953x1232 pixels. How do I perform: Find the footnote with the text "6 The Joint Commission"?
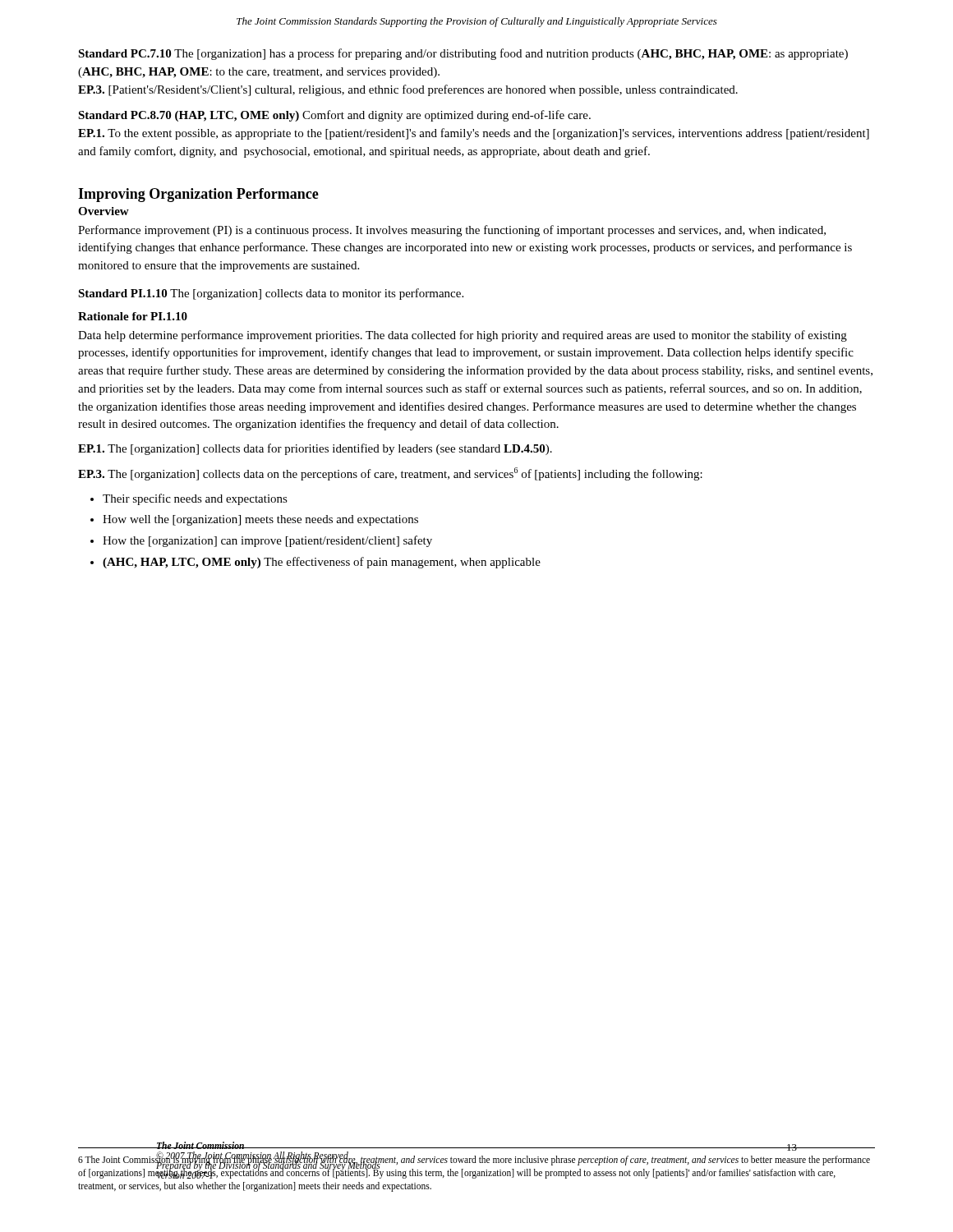474,1173
